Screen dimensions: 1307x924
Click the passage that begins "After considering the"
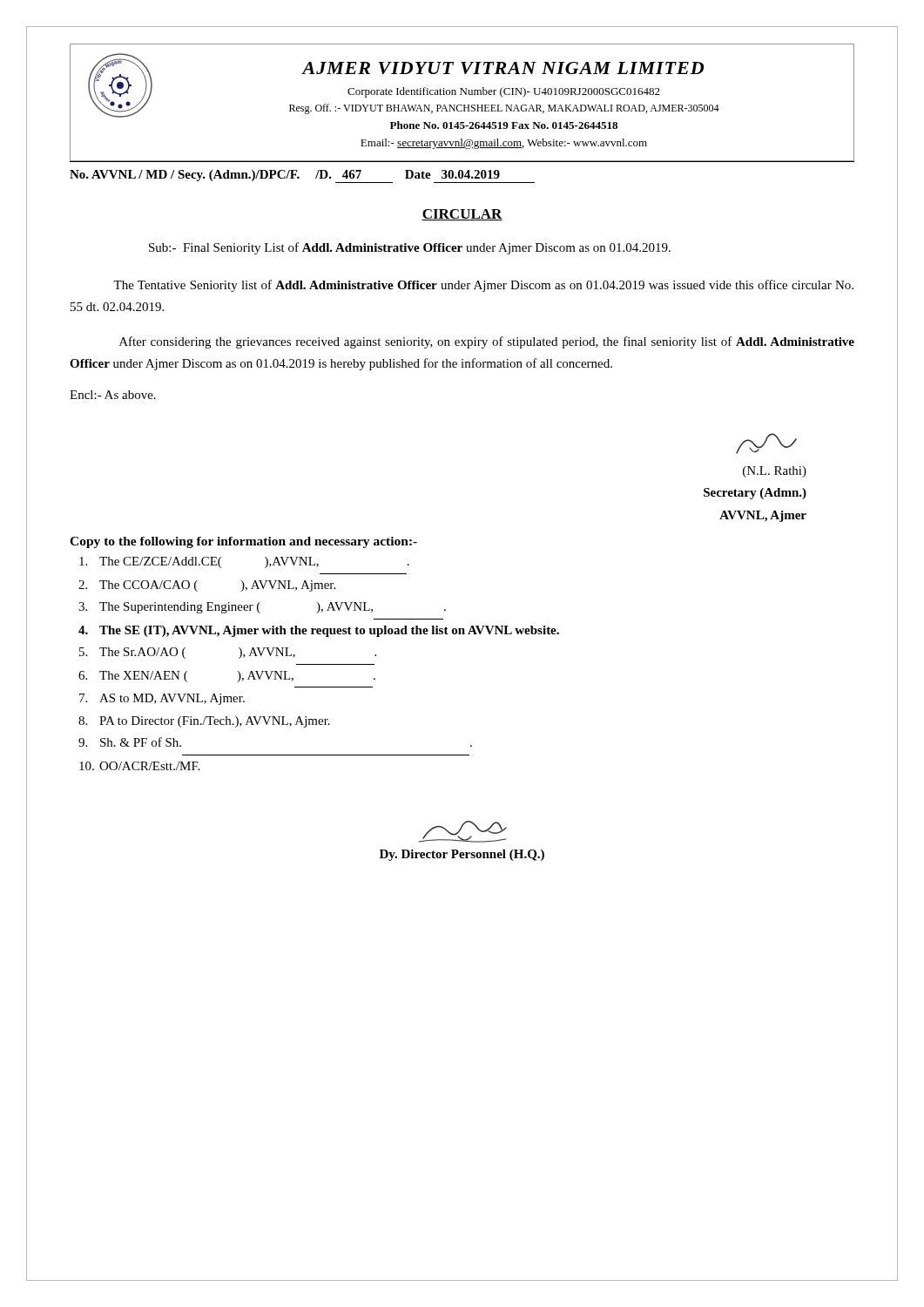click(462, 353)
